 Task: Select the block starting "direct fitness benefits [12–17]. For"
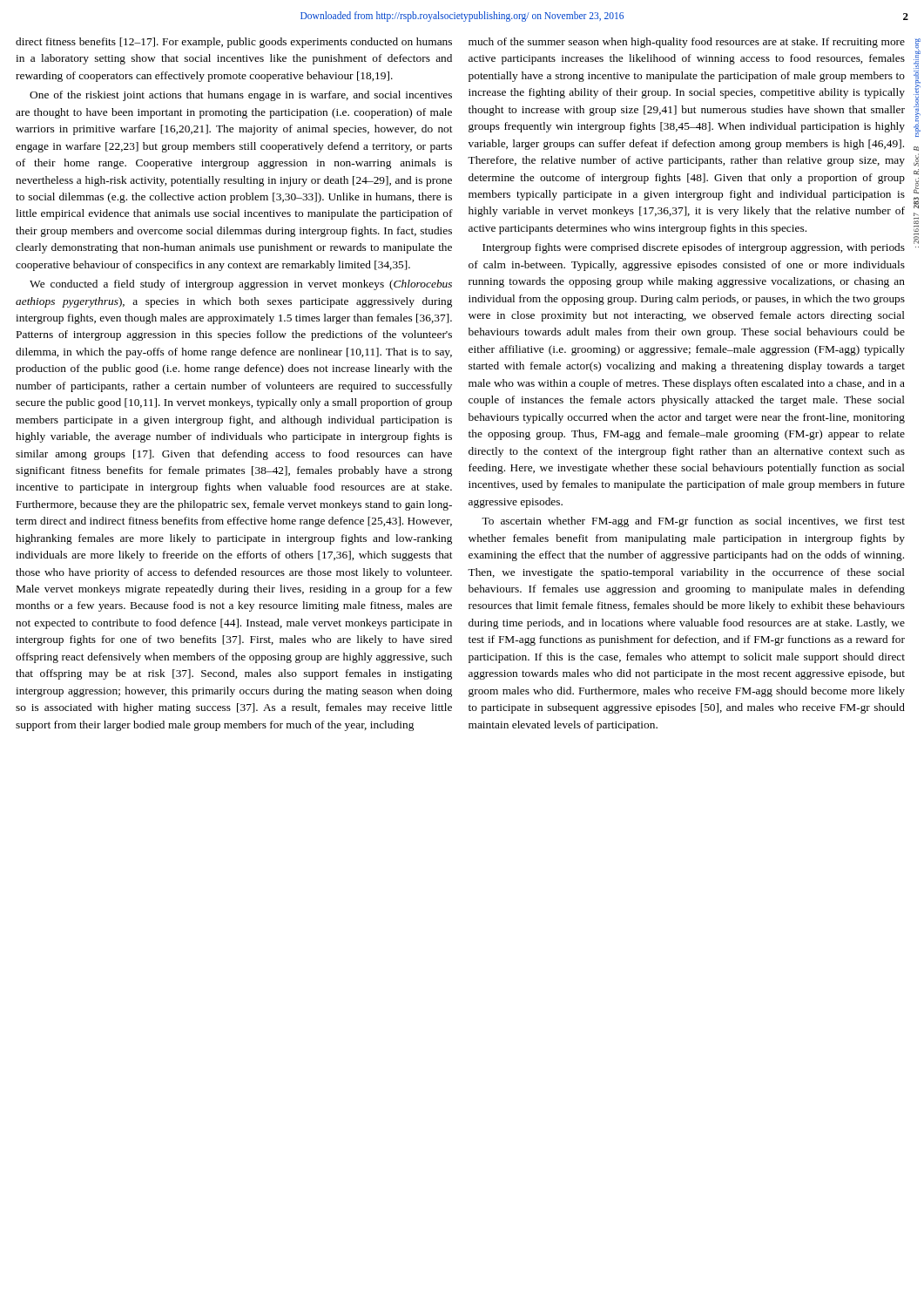[234, 383]
